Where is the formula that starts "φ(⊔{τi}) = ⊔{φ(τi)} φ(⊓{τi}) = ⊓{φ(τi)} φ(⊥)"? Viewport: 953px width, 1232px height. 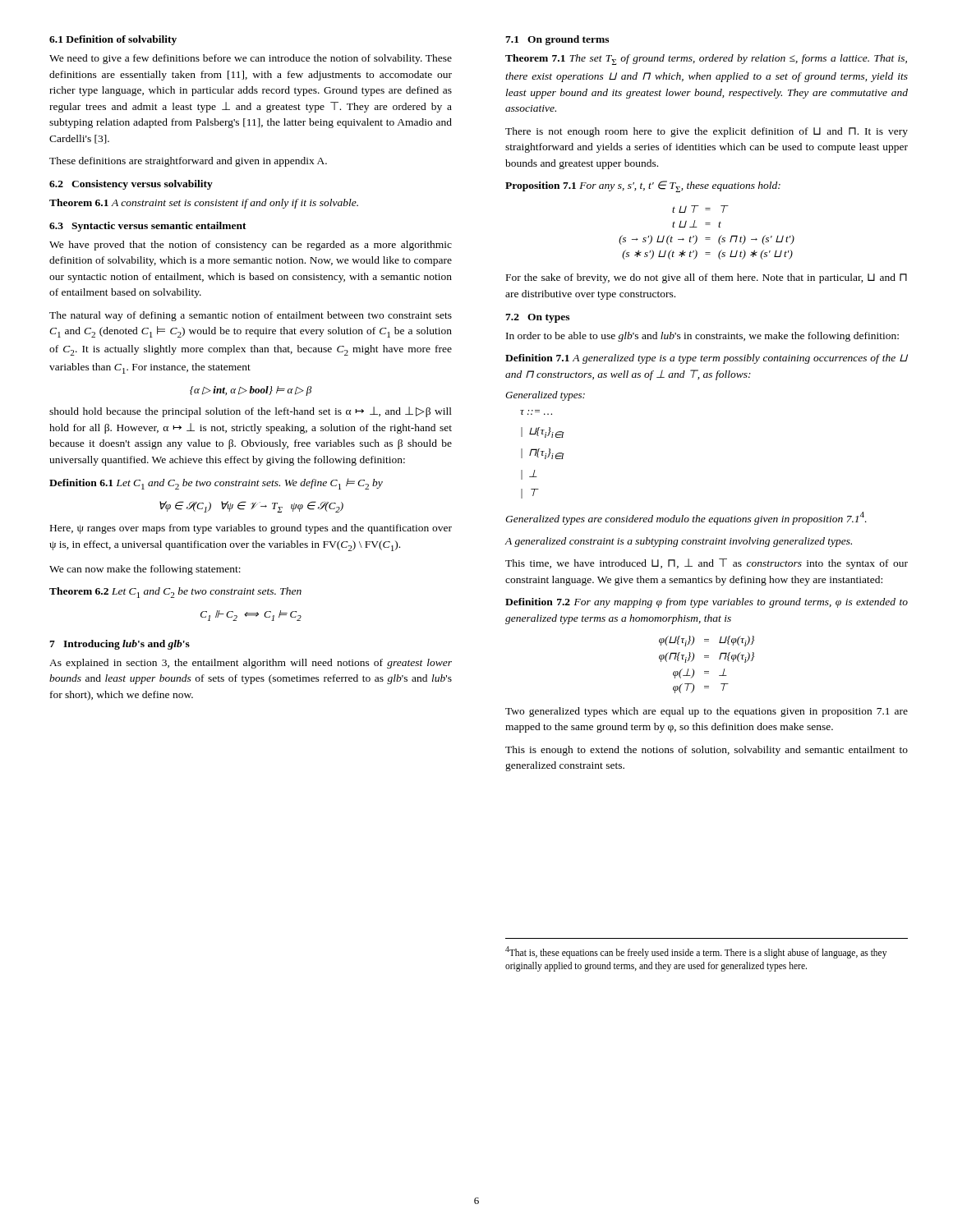coord(707,664)
